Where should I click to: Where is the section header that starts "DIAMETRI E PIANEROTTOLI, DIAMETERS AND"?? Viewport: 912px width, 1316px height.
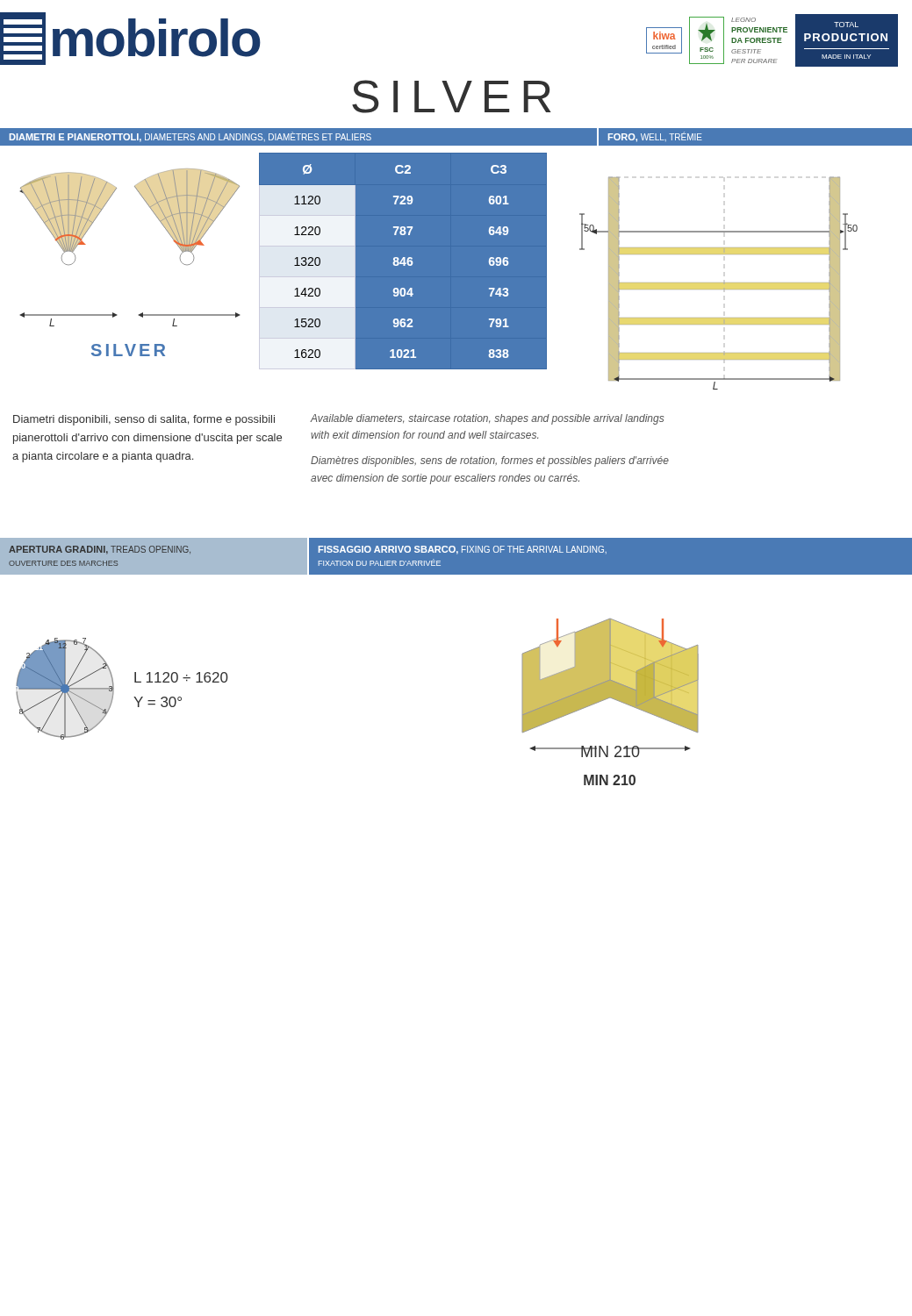[190, 137]
